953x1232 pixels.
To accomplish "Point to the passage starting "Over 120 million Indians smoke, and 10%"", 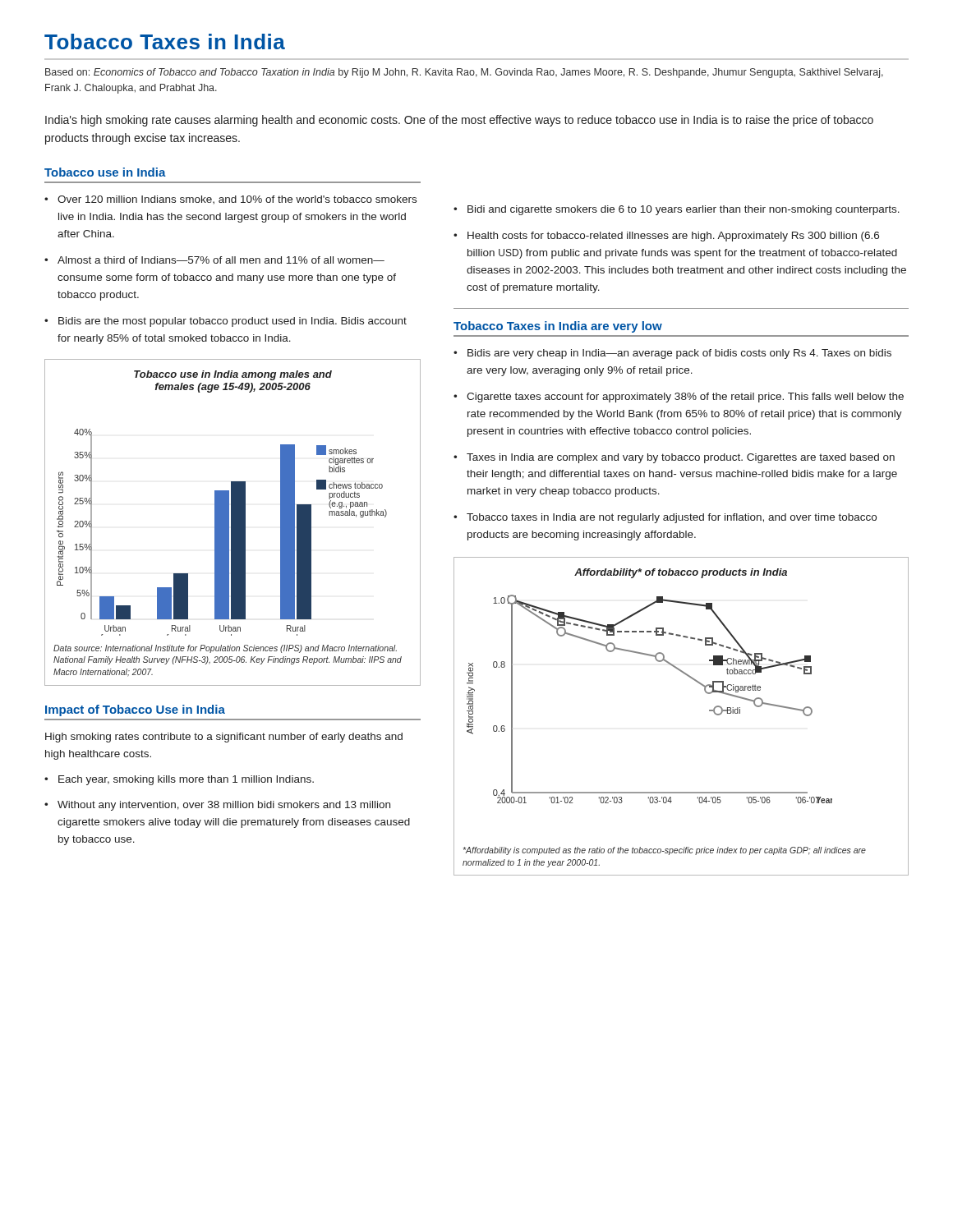I will (237, 217).
